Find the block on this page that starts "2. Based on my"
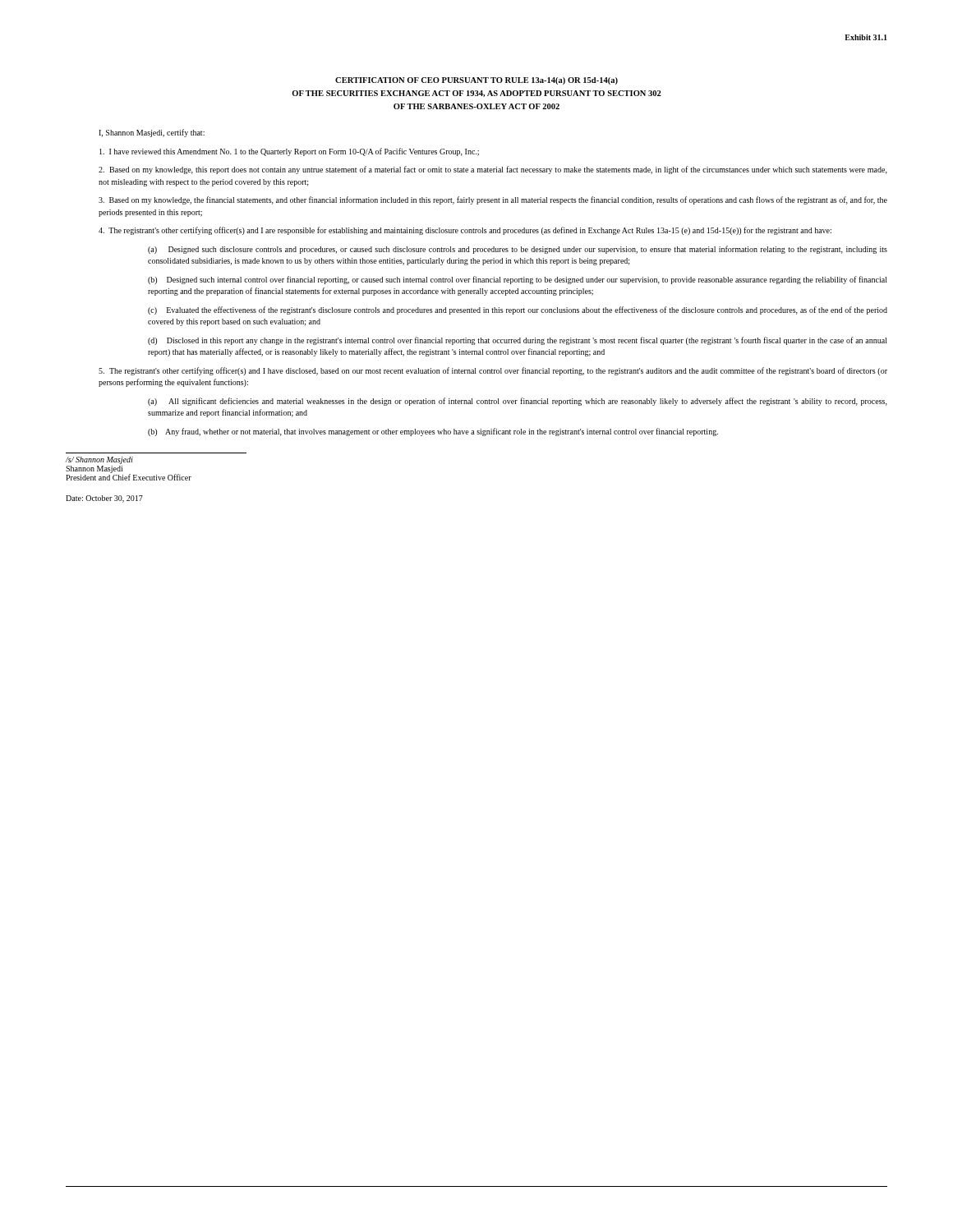Viewport: 953px width, 1232px height. pyautogui.click(x=493, y=176)
